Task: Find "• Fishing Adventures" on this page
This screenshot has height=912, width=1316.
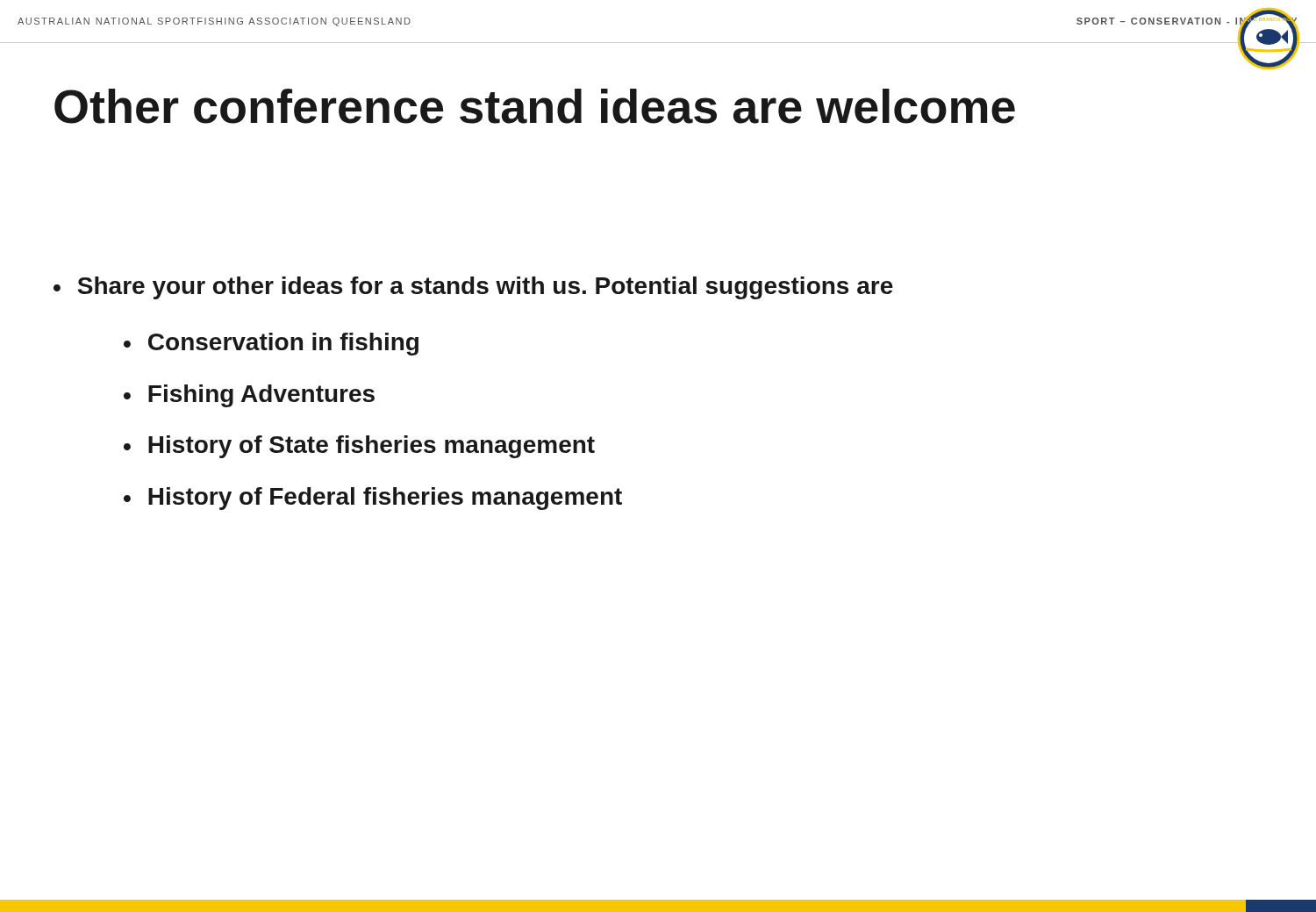Action: click(249, 396)
